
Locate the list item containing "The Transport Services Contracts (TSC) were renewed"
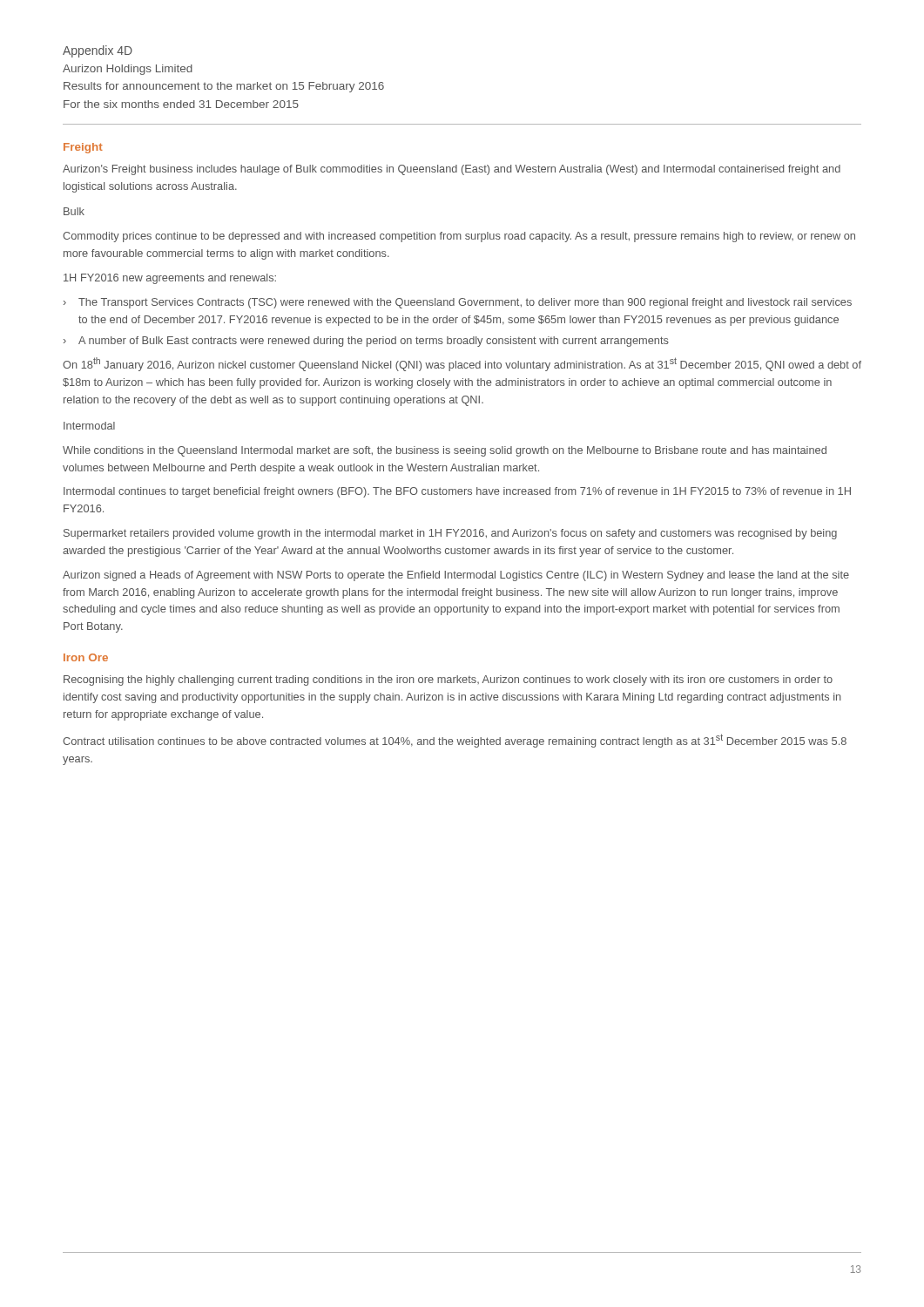coord(465,310)
